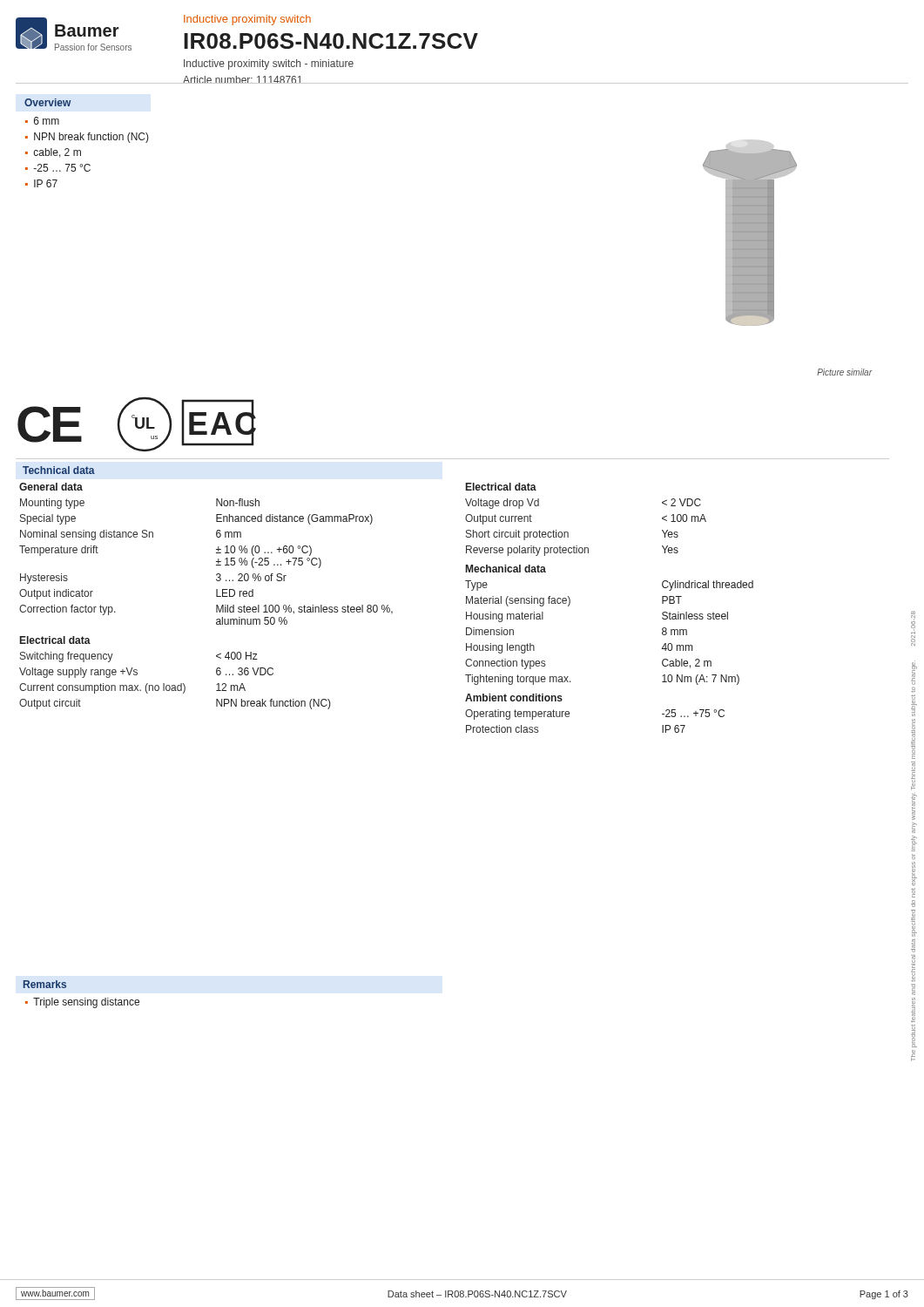This screenshot has width=924, height=1307.
Task: Locate the block starting "Technical data"
Action: (x=59, y=471)
